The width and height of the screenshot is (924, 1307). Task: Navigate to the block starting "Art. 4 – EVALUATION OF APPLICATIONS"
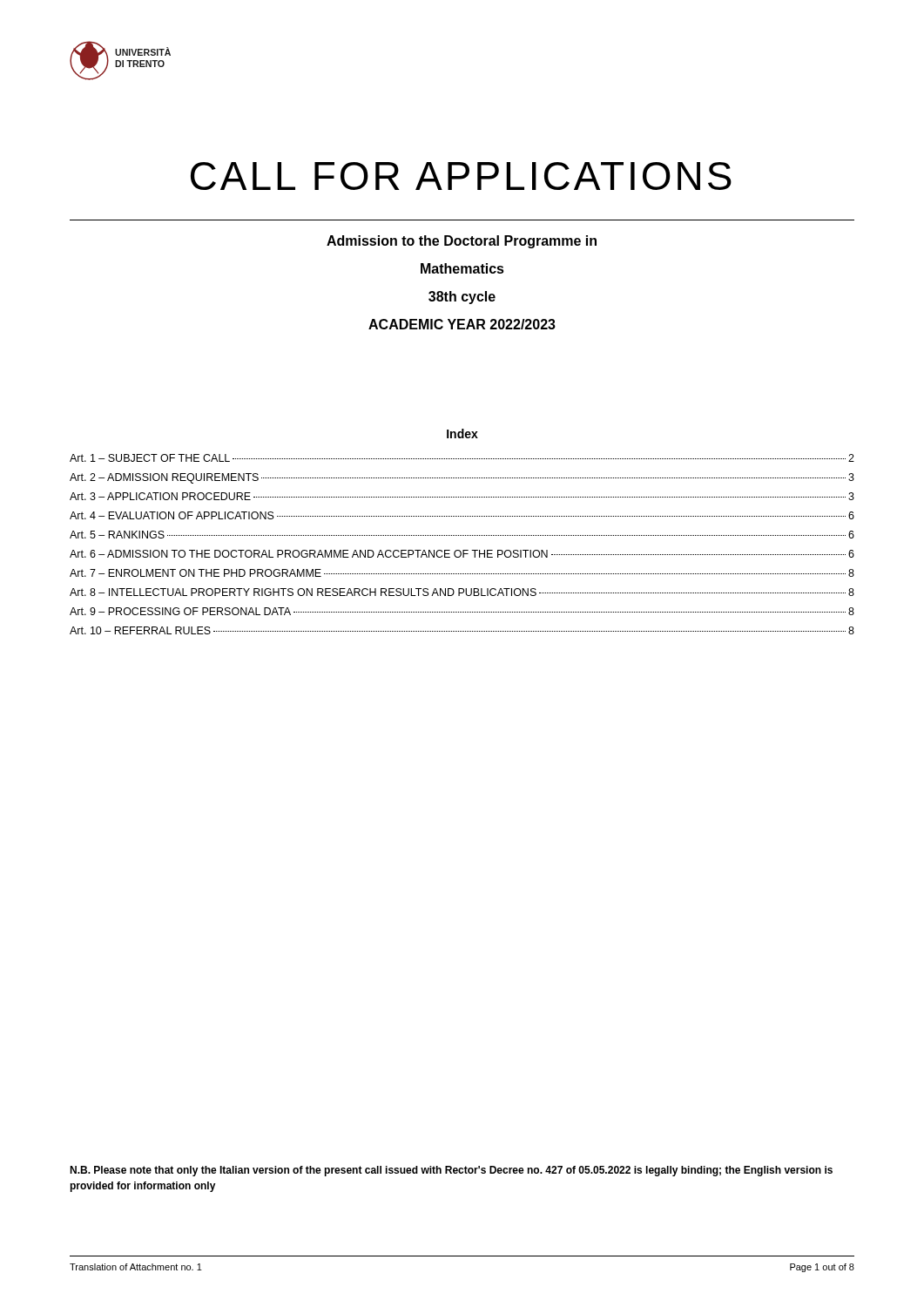pos(462,516)
